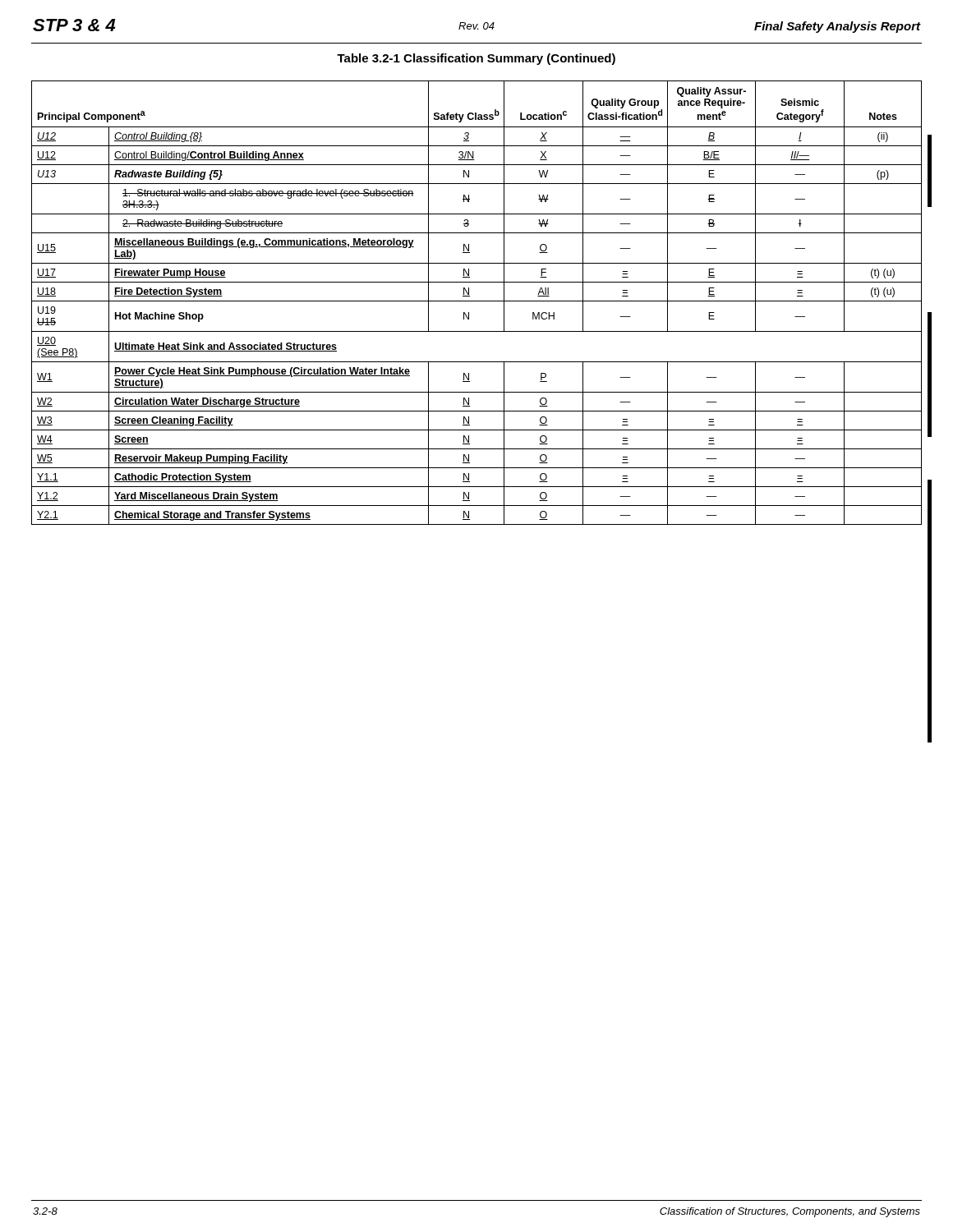Select the title with the text "Table 3.2-1 Classification"
Viewport: 953px width, 1232px height.
476,58
